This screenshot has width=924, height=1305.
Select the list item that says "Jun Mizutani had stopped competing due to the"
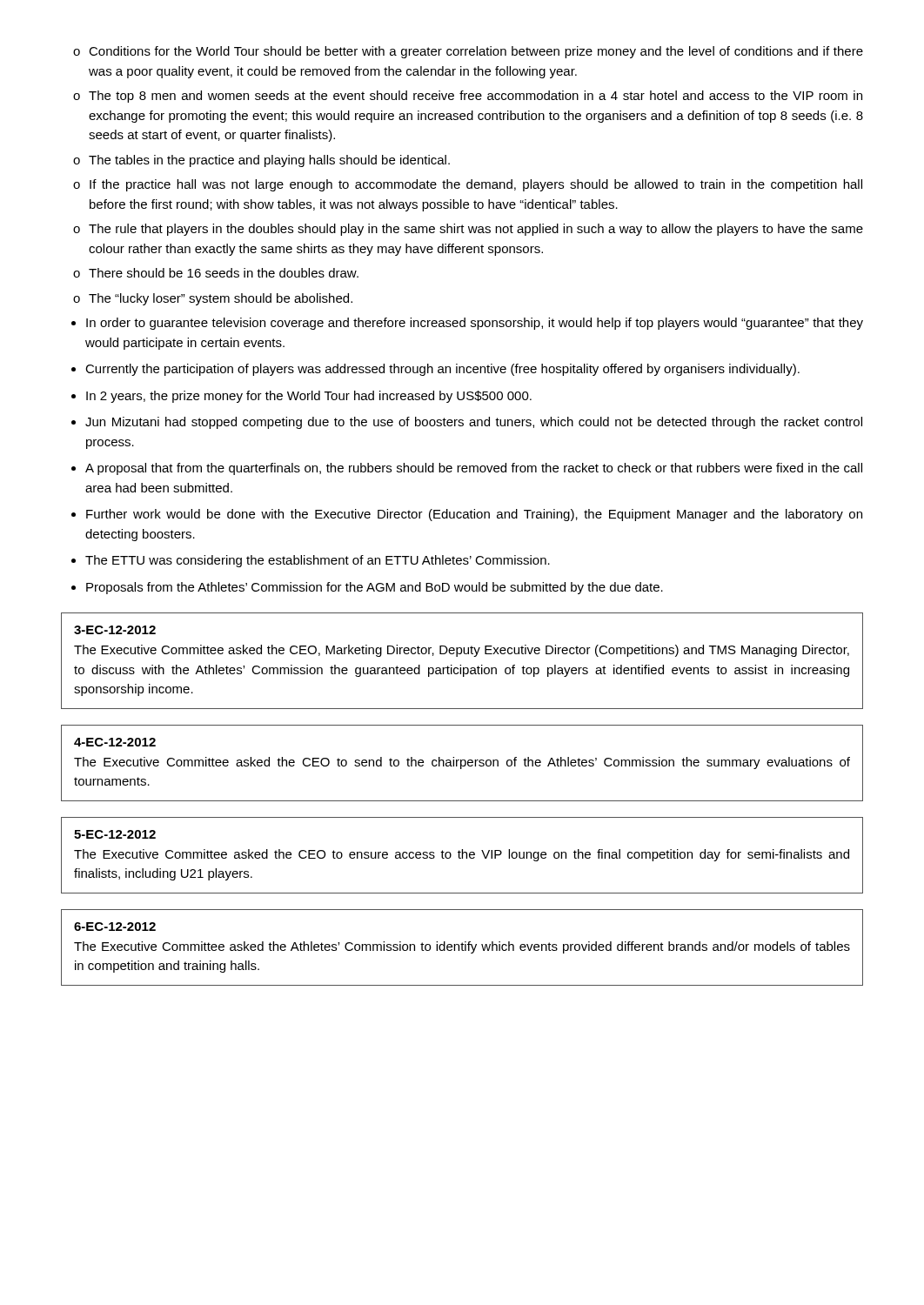(474, 431)
